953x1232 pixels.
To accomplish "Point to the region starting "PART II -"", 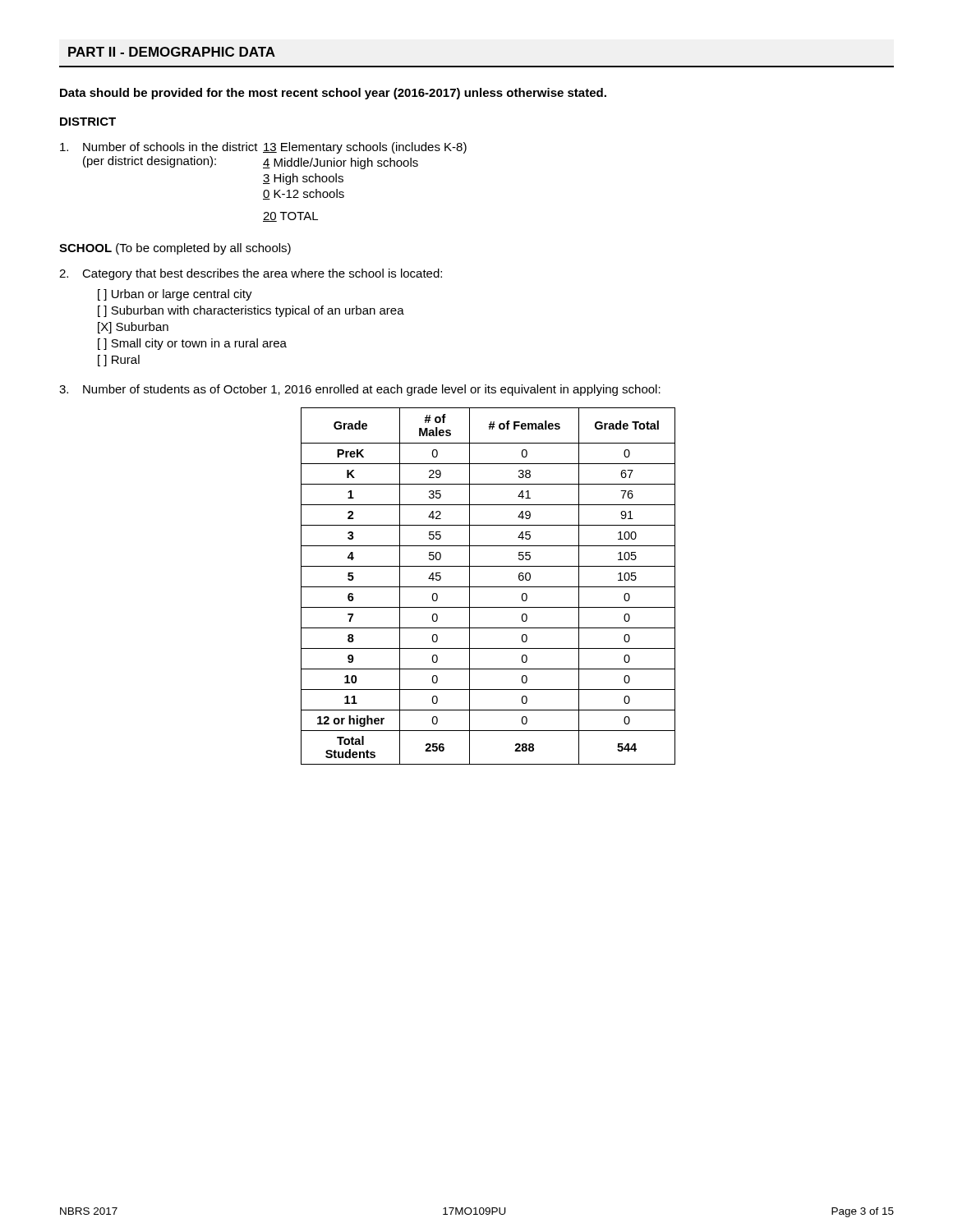I will click(171, 52).
